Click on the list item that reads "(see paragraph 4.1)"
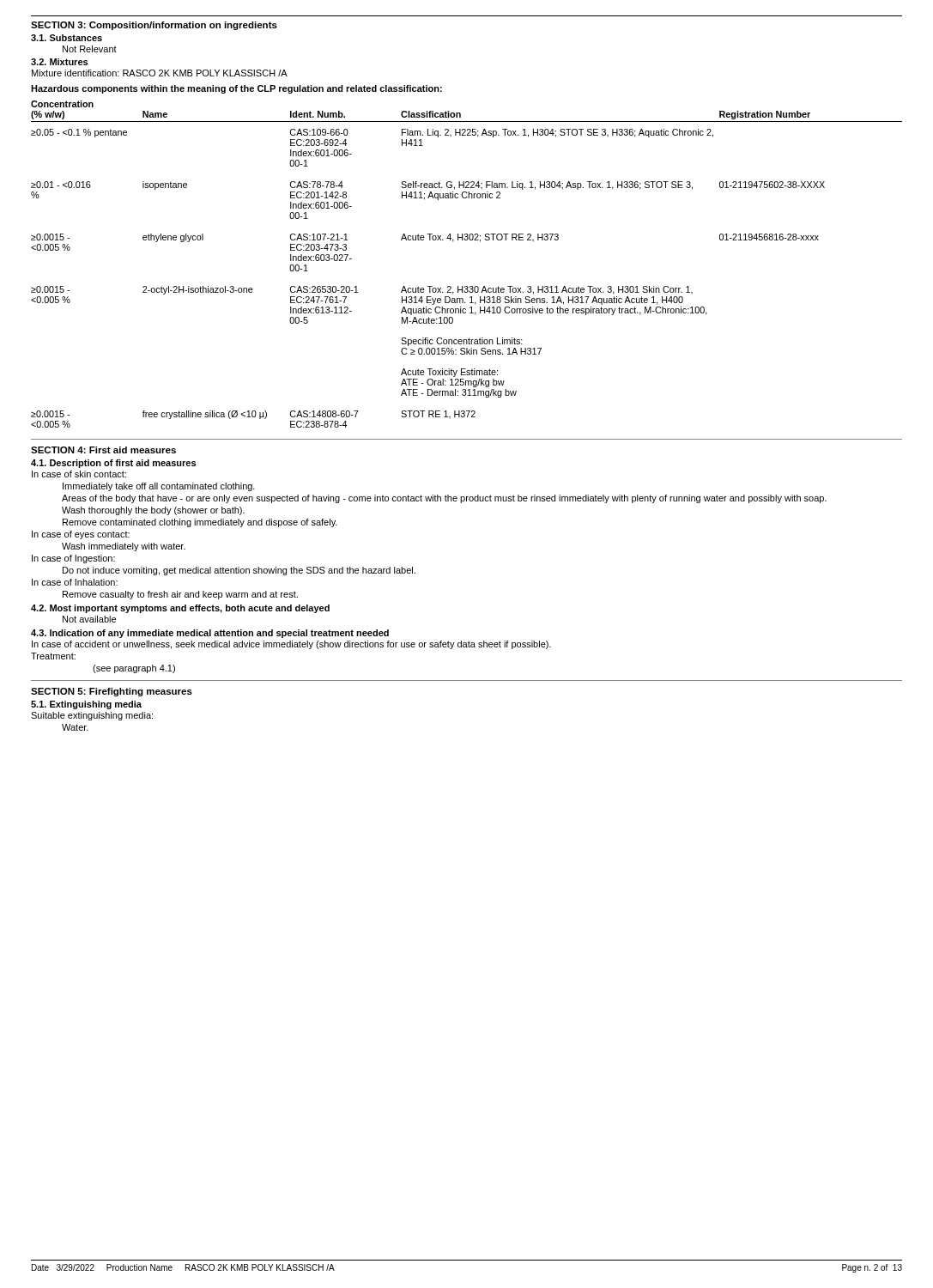This screenshot has width=933, height=1288. tap(134, 668)
